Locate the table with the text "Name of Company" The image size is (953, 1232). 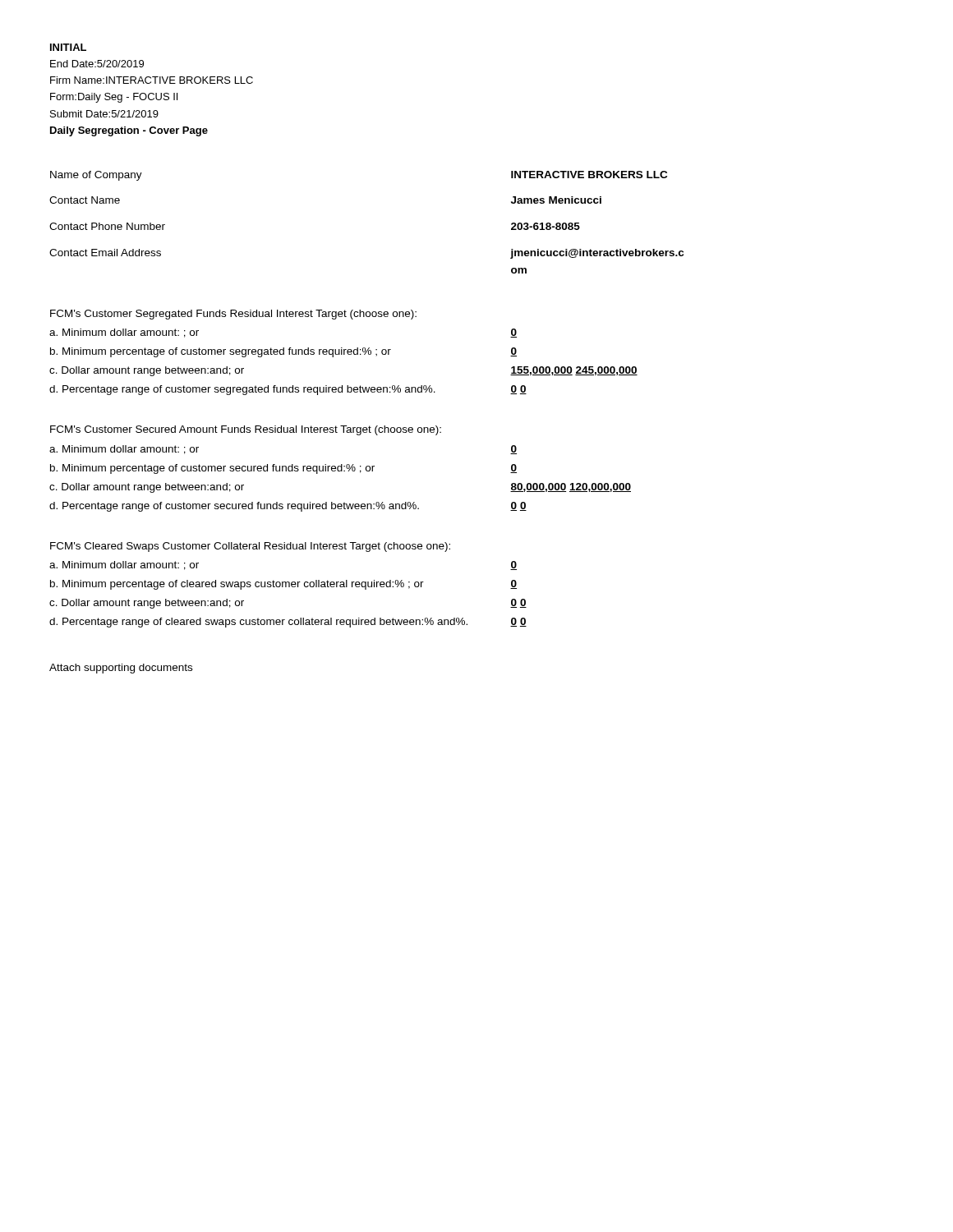pos(476,222)
